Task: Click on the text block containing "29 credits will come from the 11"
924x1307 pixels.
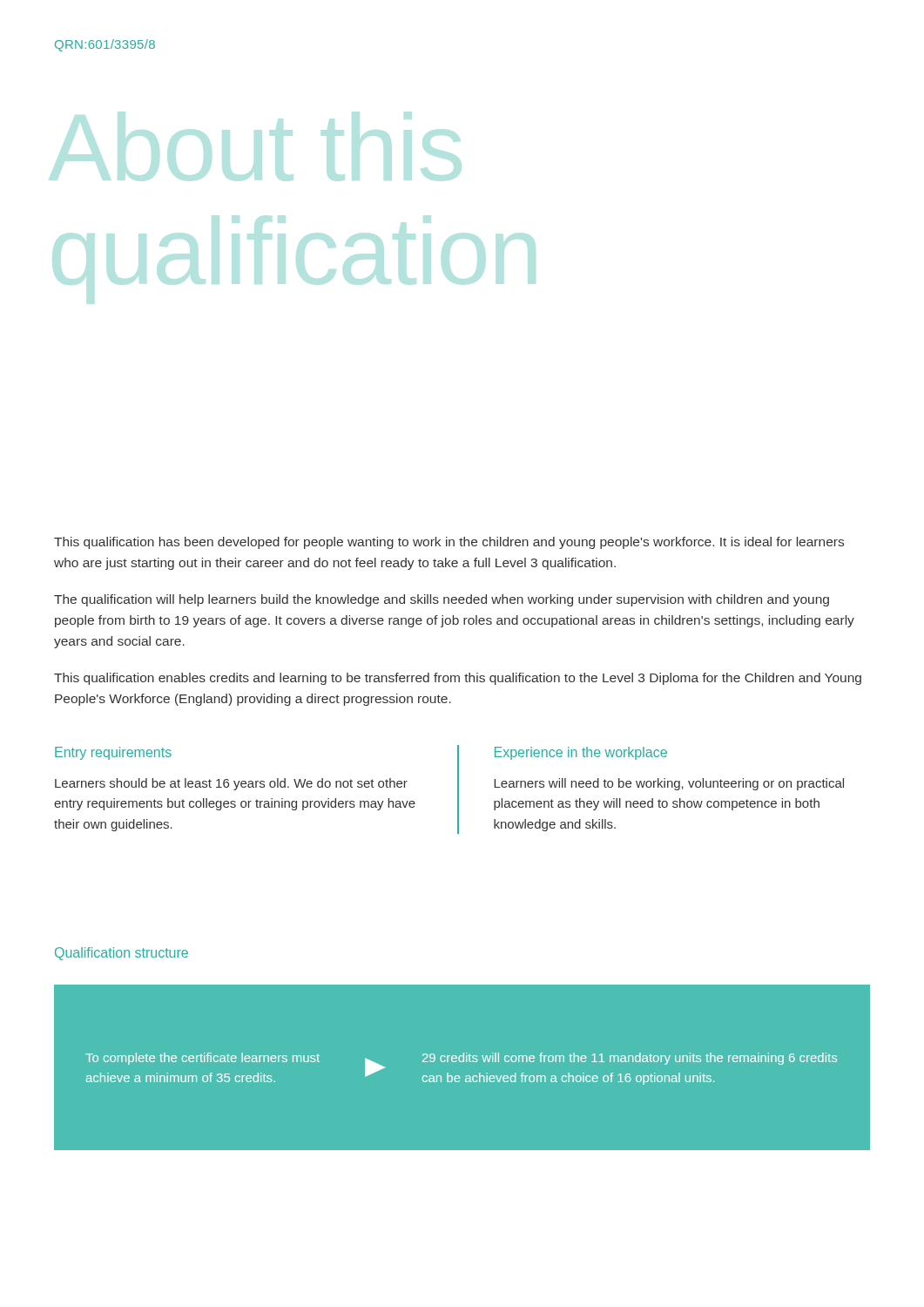Action: [x=630, y=1067]
